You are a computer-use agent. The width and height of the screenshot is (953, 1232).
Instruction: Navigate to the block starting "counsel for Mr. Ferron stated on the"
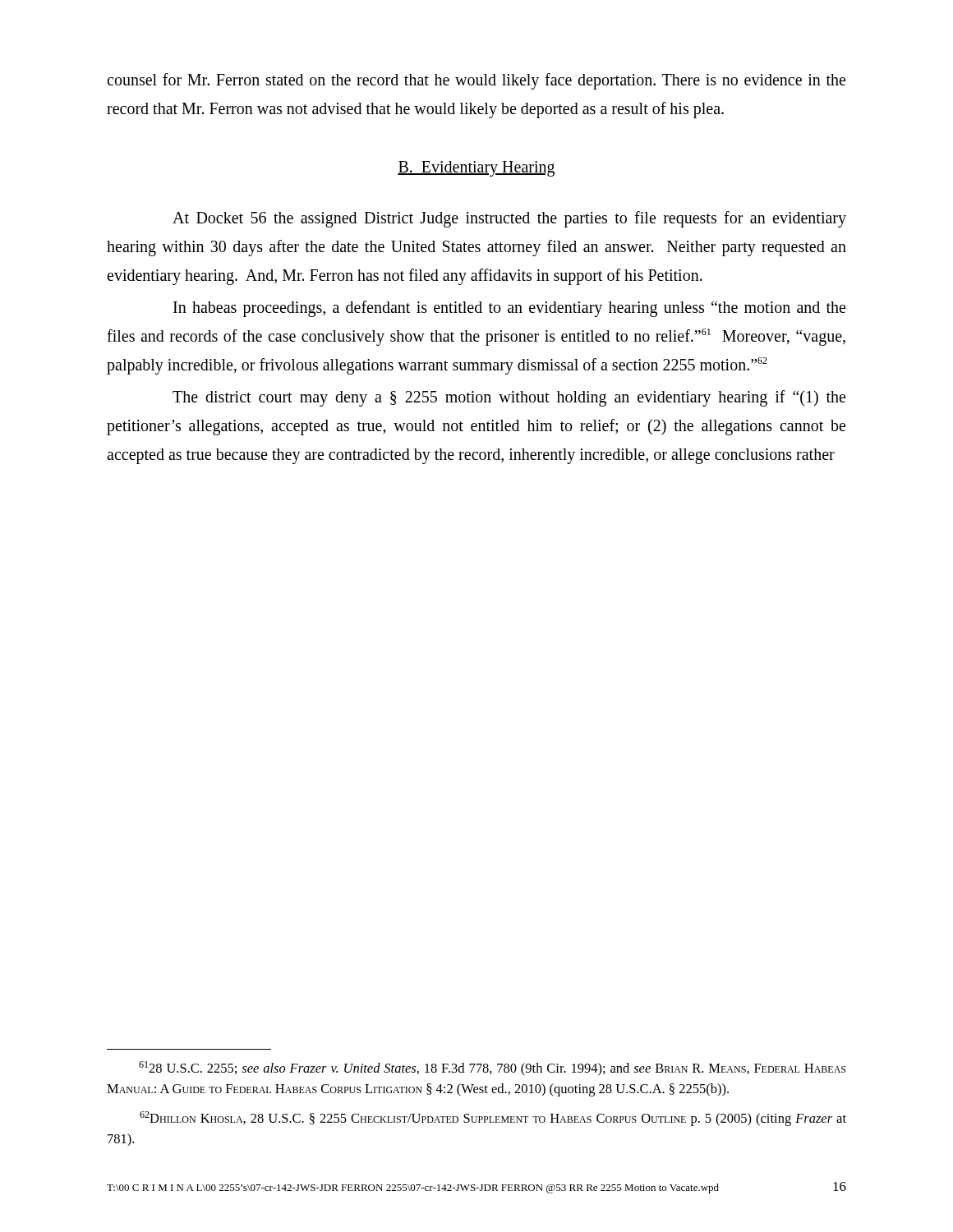[476, 94]
